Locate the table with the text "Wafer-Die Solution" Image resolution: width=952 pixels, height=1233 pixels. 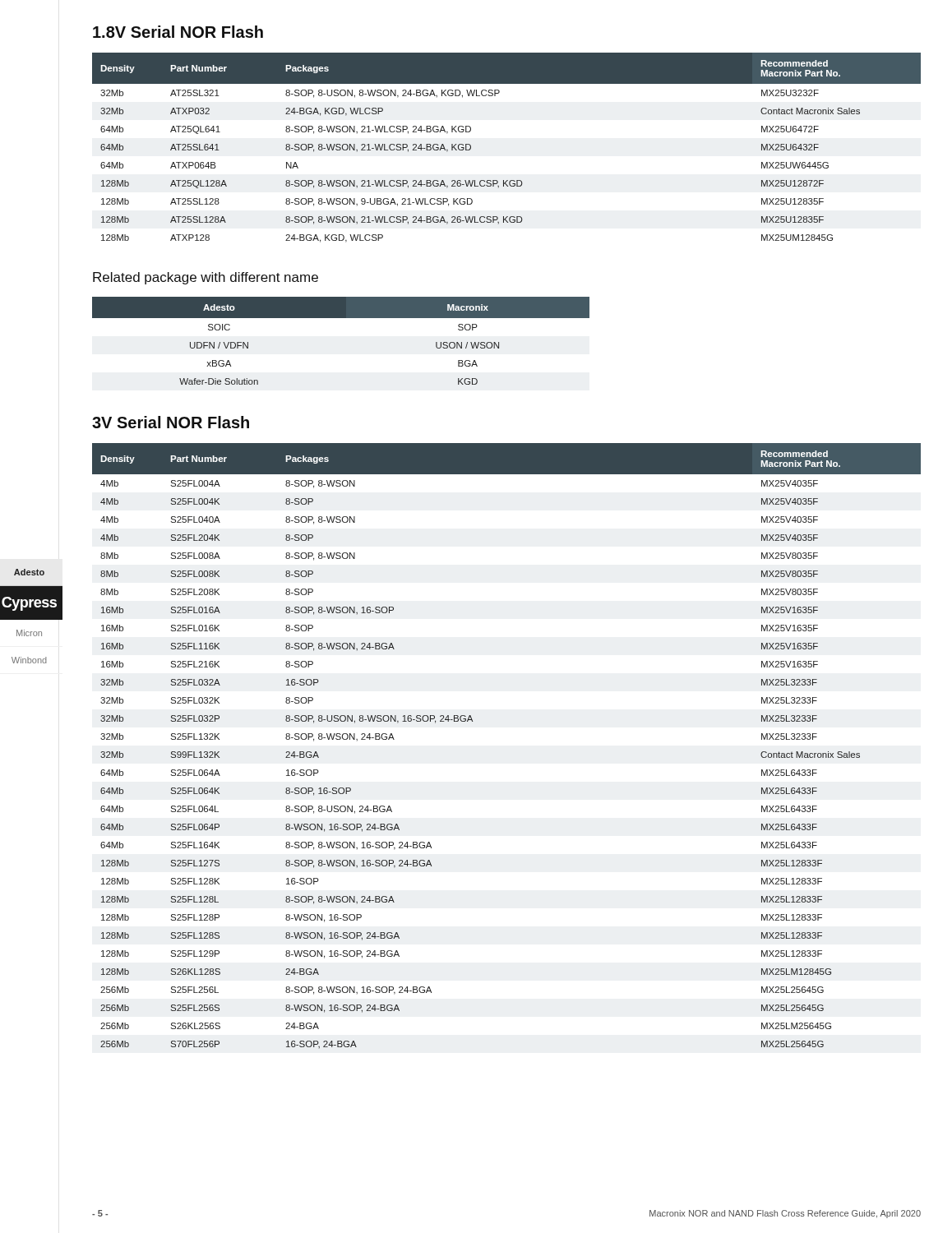tap(506, 344)
